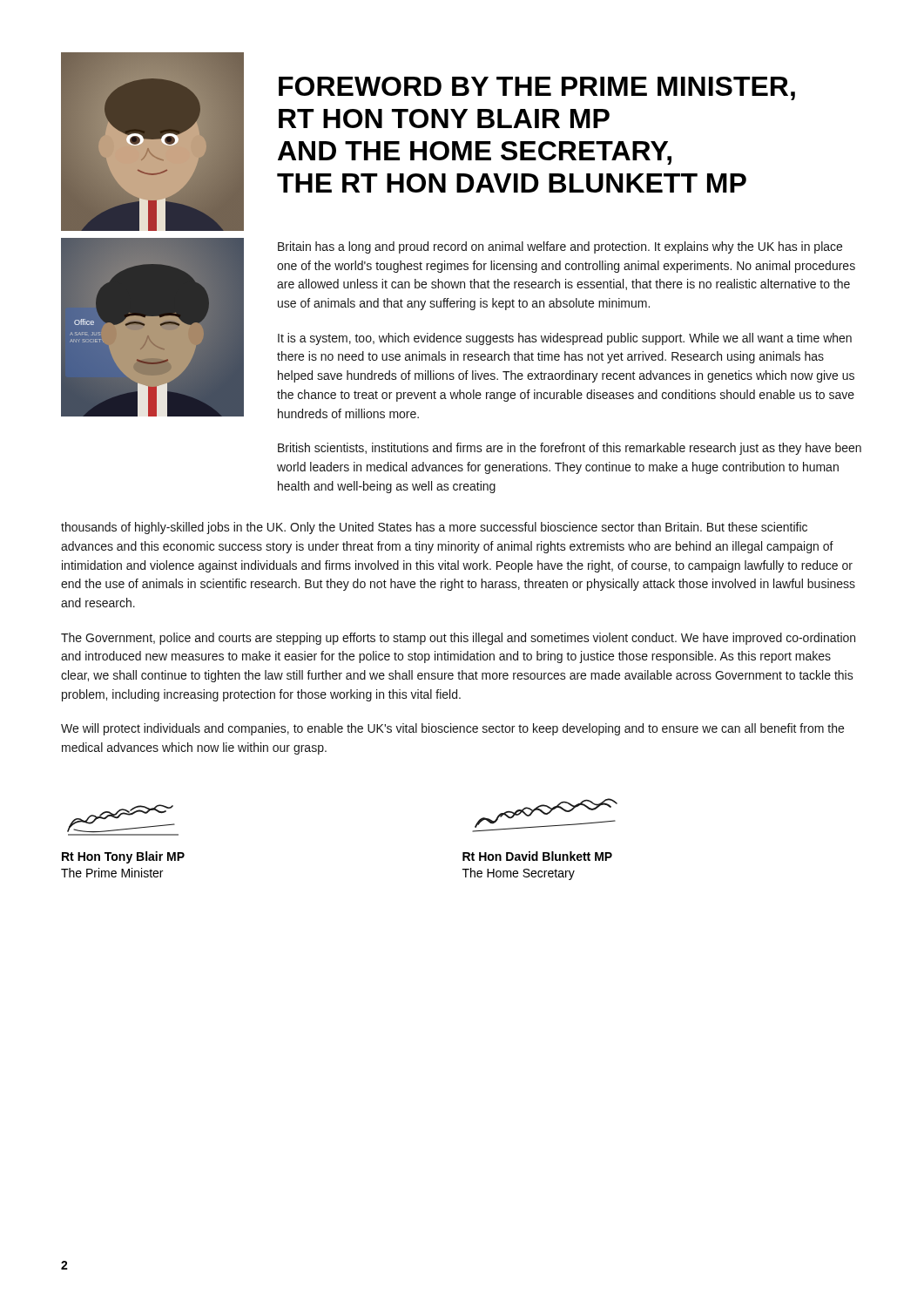Viewport: 924px width, 1307px height.
Task: Select the text that says "Rt Hon Tony Blair MP The Prime Minister"
Action: pyautogui.click(x=123, y=857)
